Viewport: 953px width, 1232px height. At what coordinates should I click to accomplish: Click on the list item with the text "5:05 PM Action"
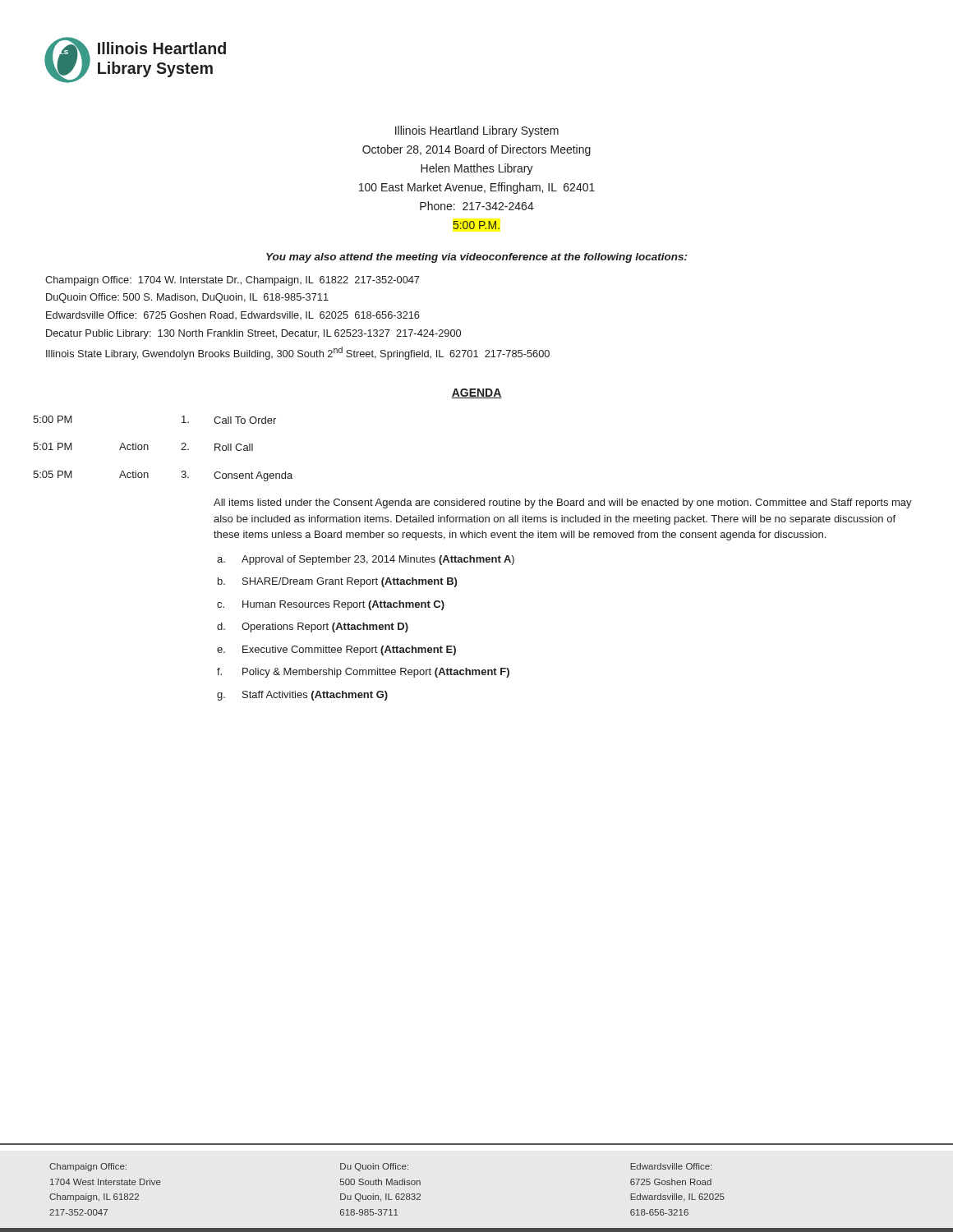click(47, 476)
